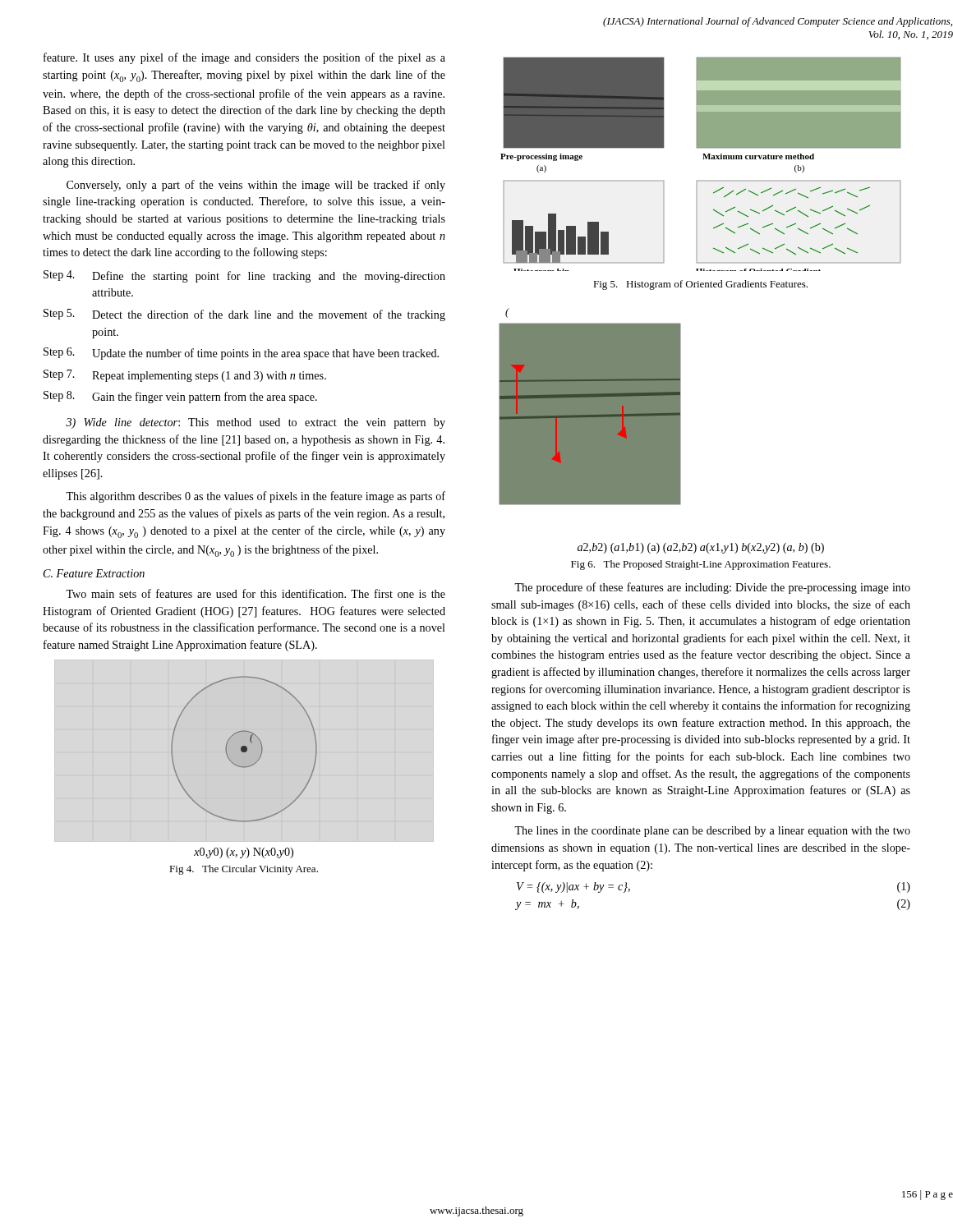Locate the text starting "C. Feature Extraction"
Image resolution: width=953 pixels, height=1232 pixels.
click(x=94, y=573)
